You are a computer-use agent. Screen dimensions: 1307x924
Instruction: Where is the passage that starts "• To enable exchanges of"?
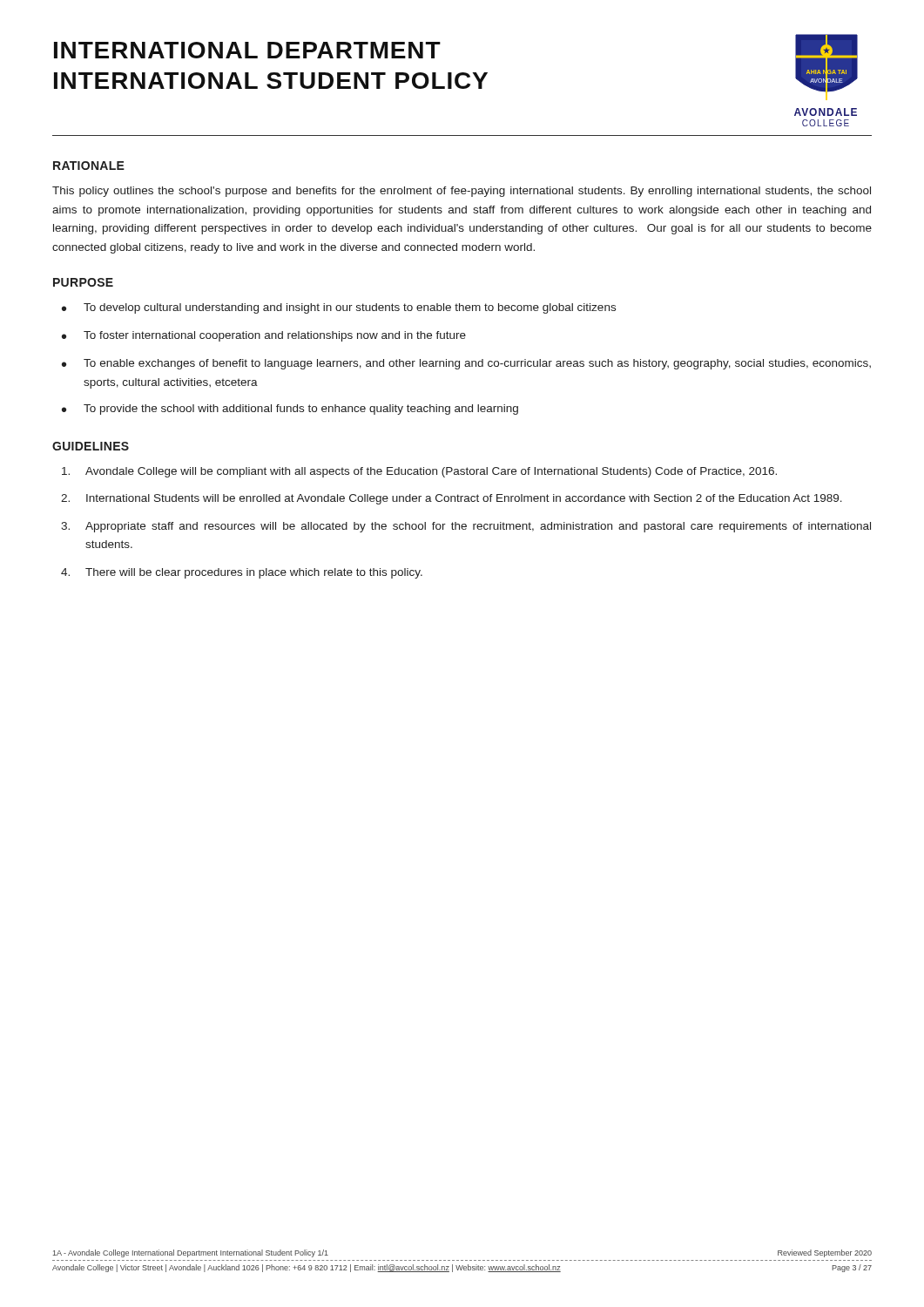click(466, 373)
